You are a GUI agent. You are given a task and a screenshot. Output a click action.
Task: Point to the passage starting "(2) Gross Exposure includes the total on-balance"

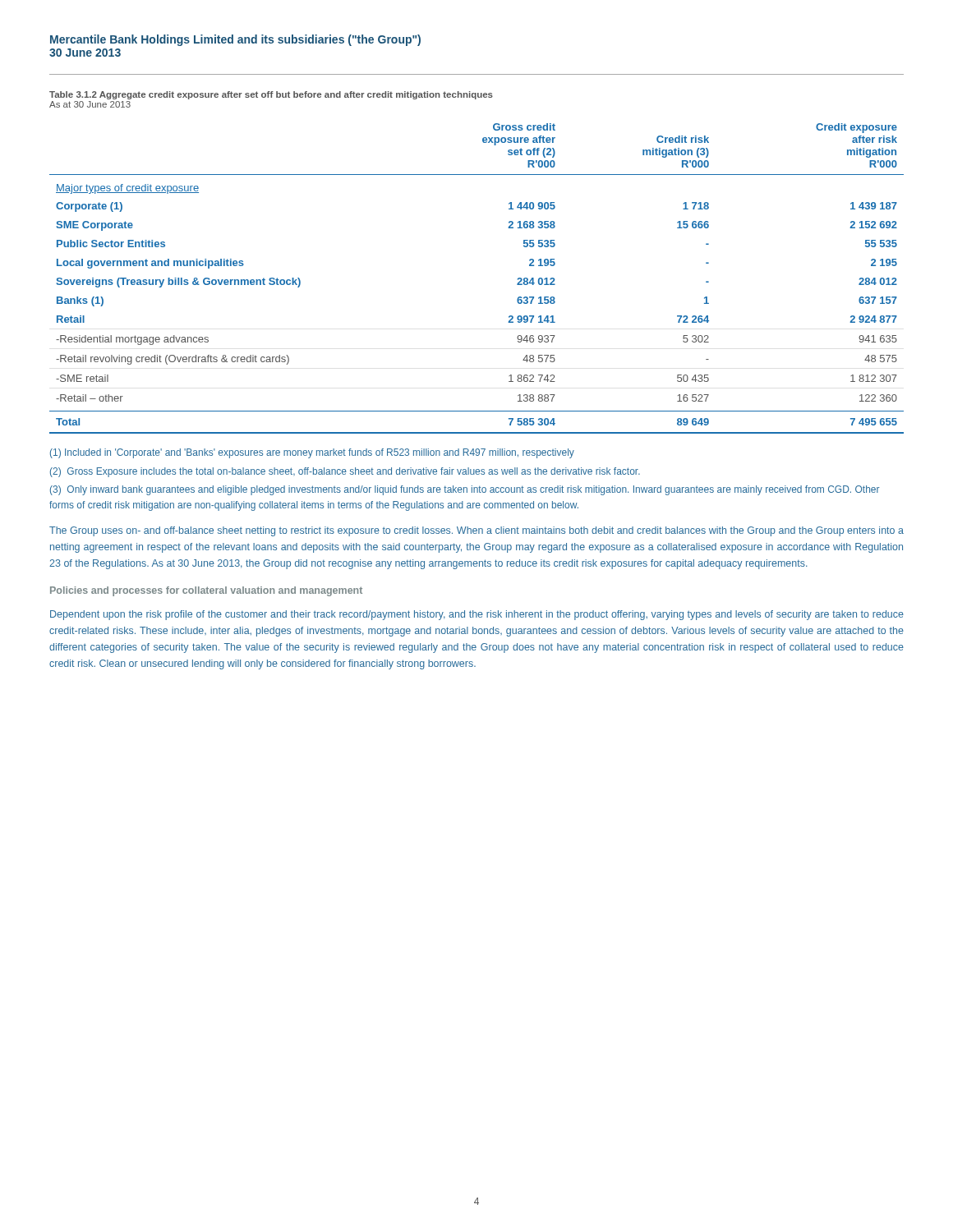476,471
